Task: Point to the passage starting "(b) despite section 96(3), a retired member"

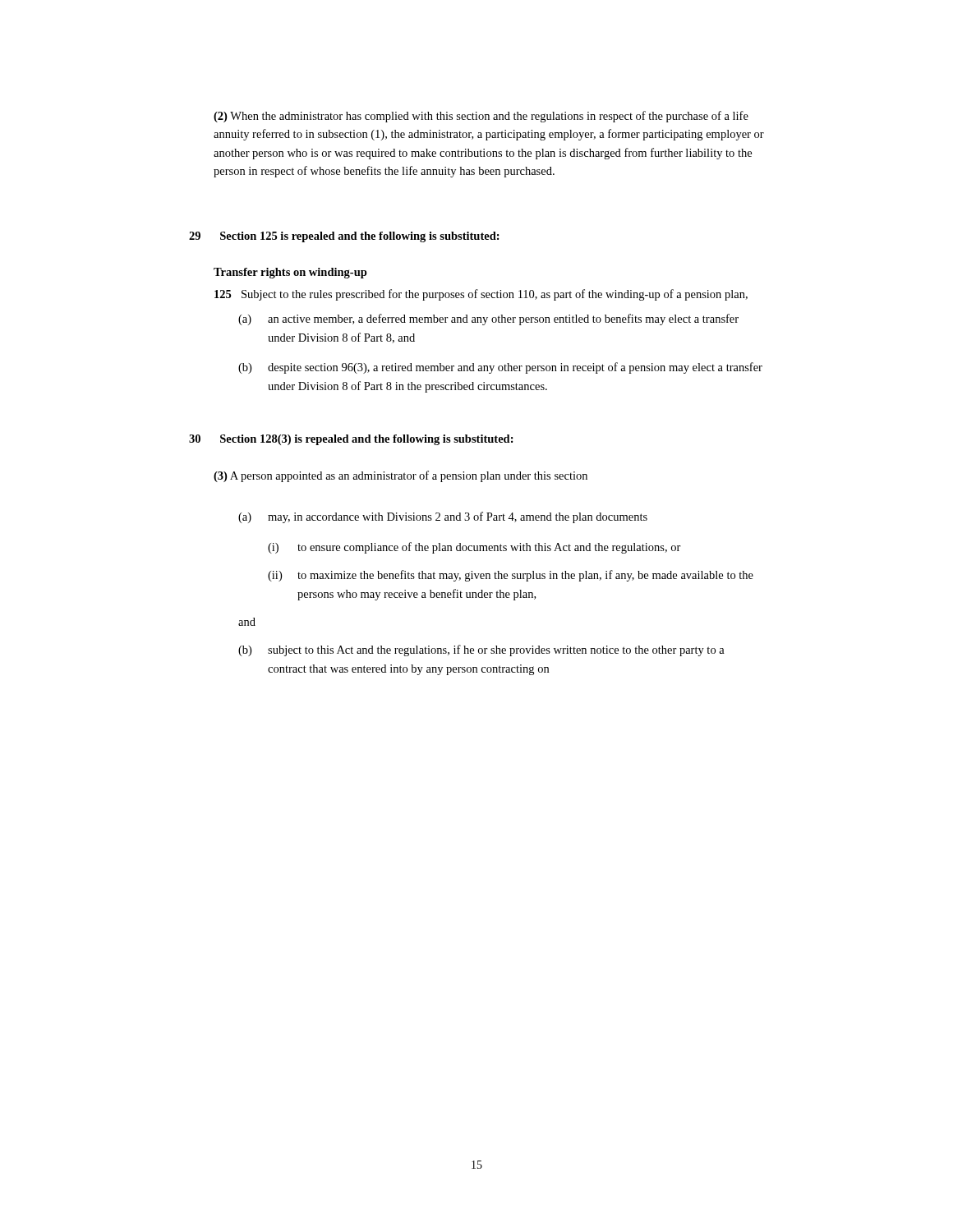Action: [501, 377]
